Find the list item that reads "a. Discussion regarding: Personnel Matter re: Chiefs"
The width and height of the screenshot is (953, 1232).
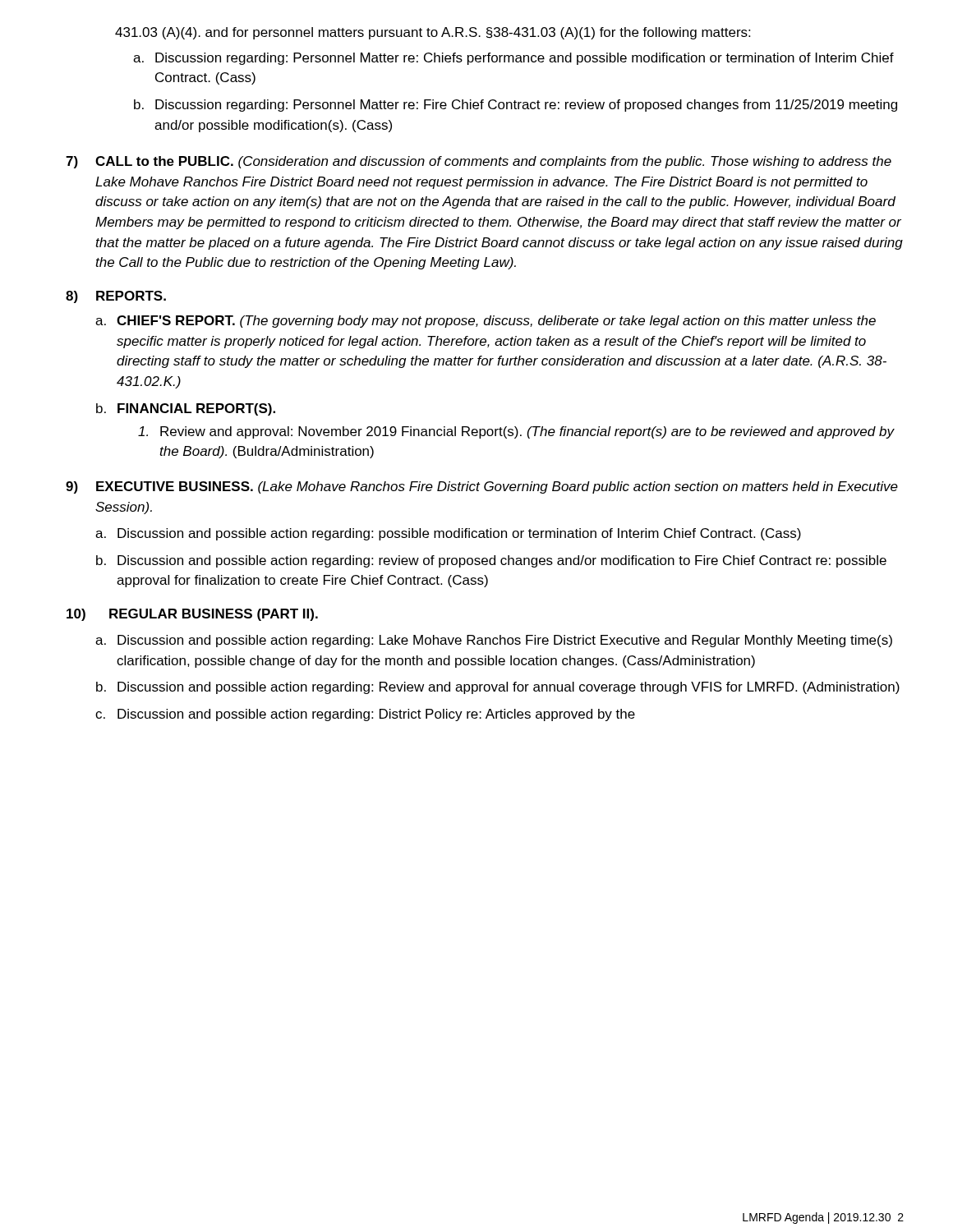518,68
